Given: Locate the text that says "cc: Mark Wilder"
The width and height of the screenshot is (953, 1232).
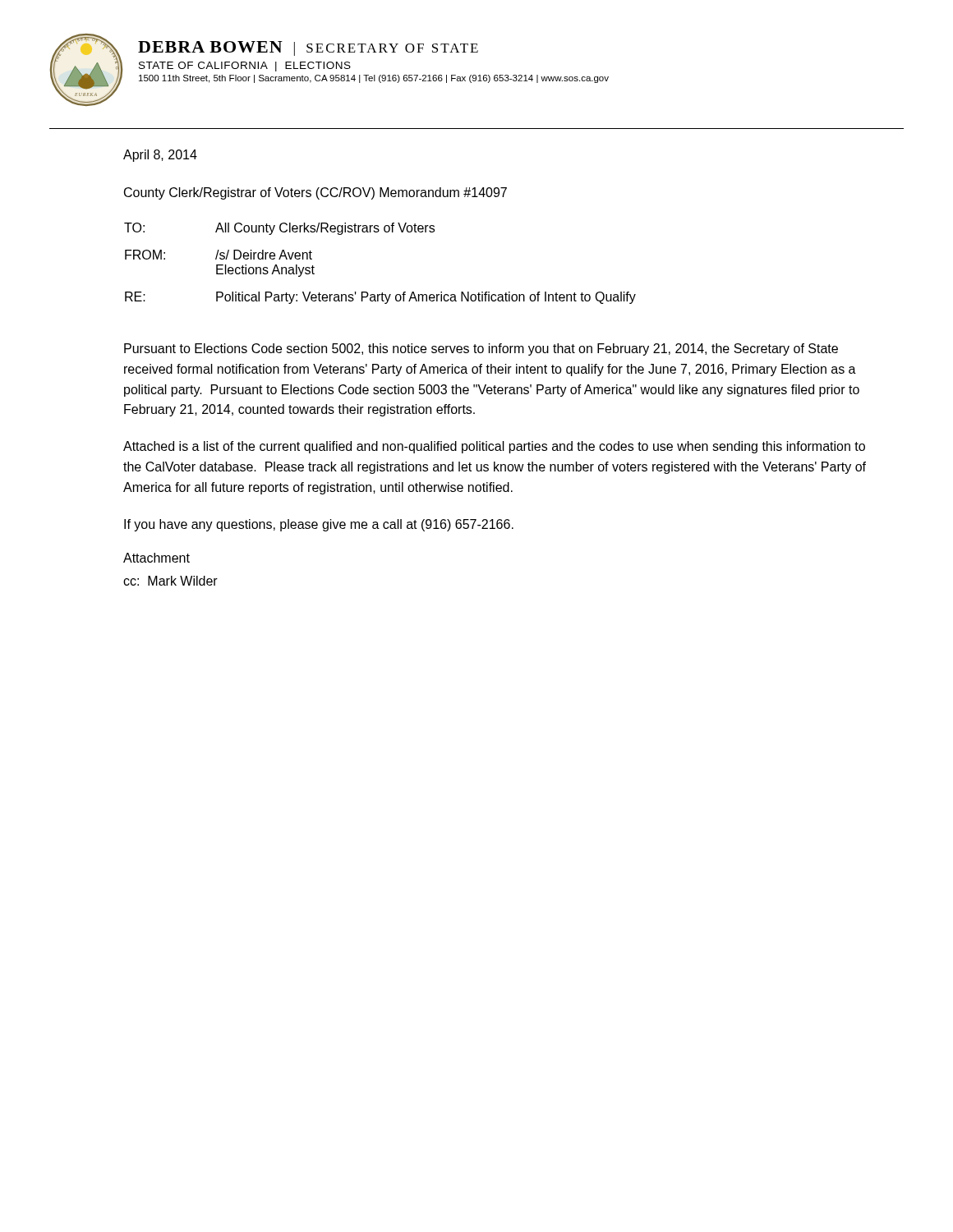Looking at the screenshot, I should coord(170,581).
